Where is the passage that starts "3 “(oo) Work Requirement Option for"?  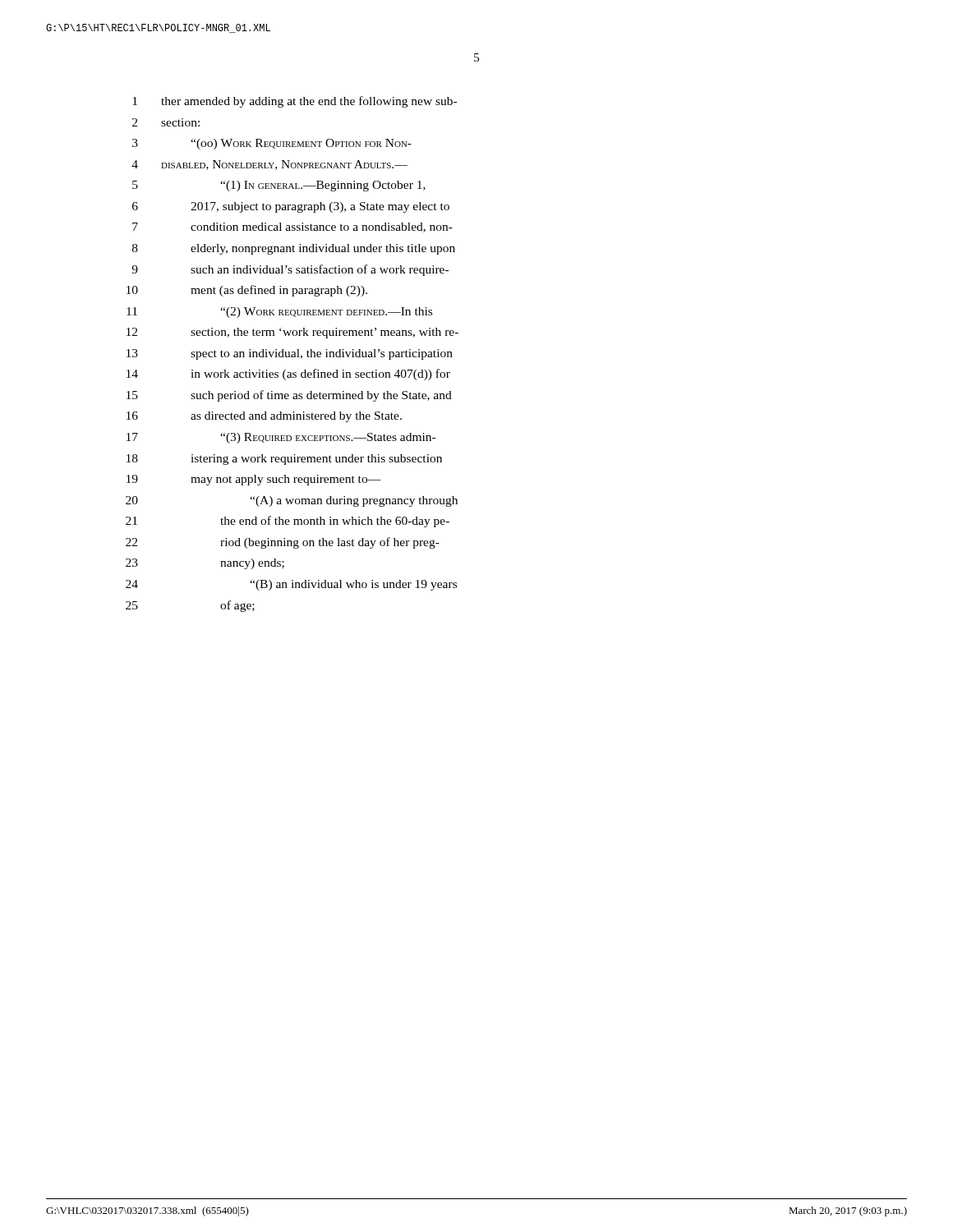(272, 144)
